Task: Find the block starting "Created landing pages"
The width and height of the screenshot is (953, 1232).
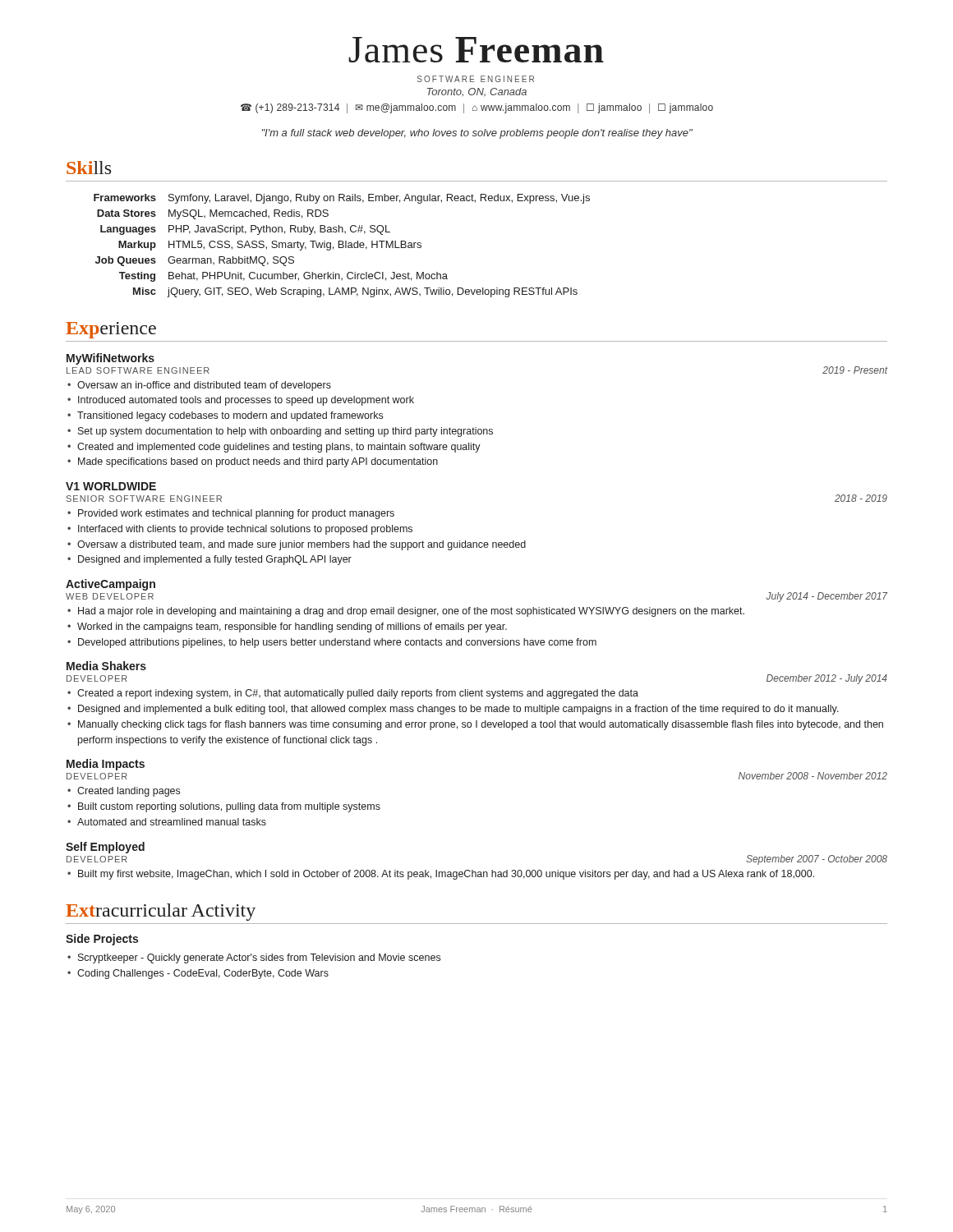Action: [124, 792]
